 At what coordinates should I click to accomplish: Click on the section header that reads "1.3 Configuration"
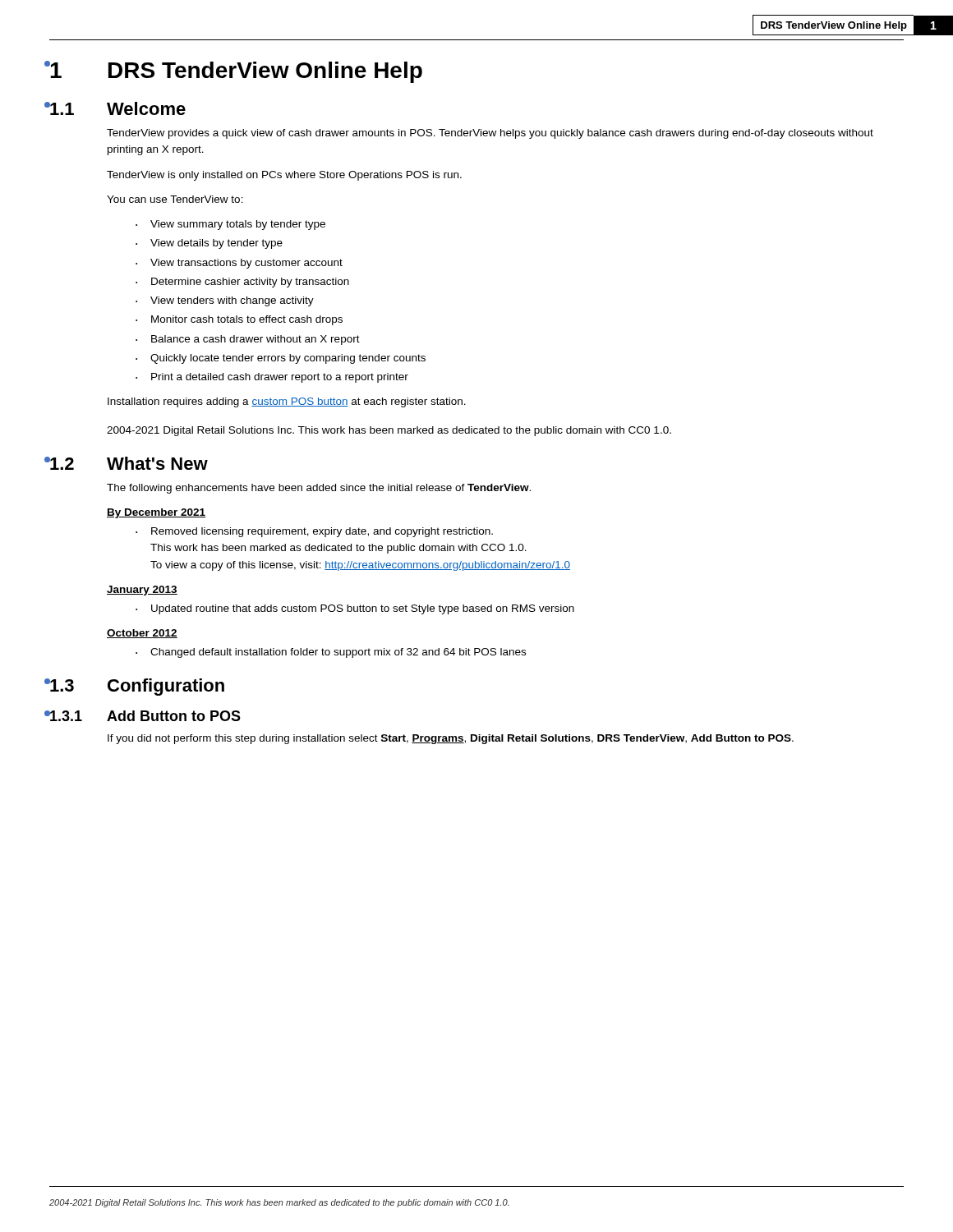click(x=137, y=686)
